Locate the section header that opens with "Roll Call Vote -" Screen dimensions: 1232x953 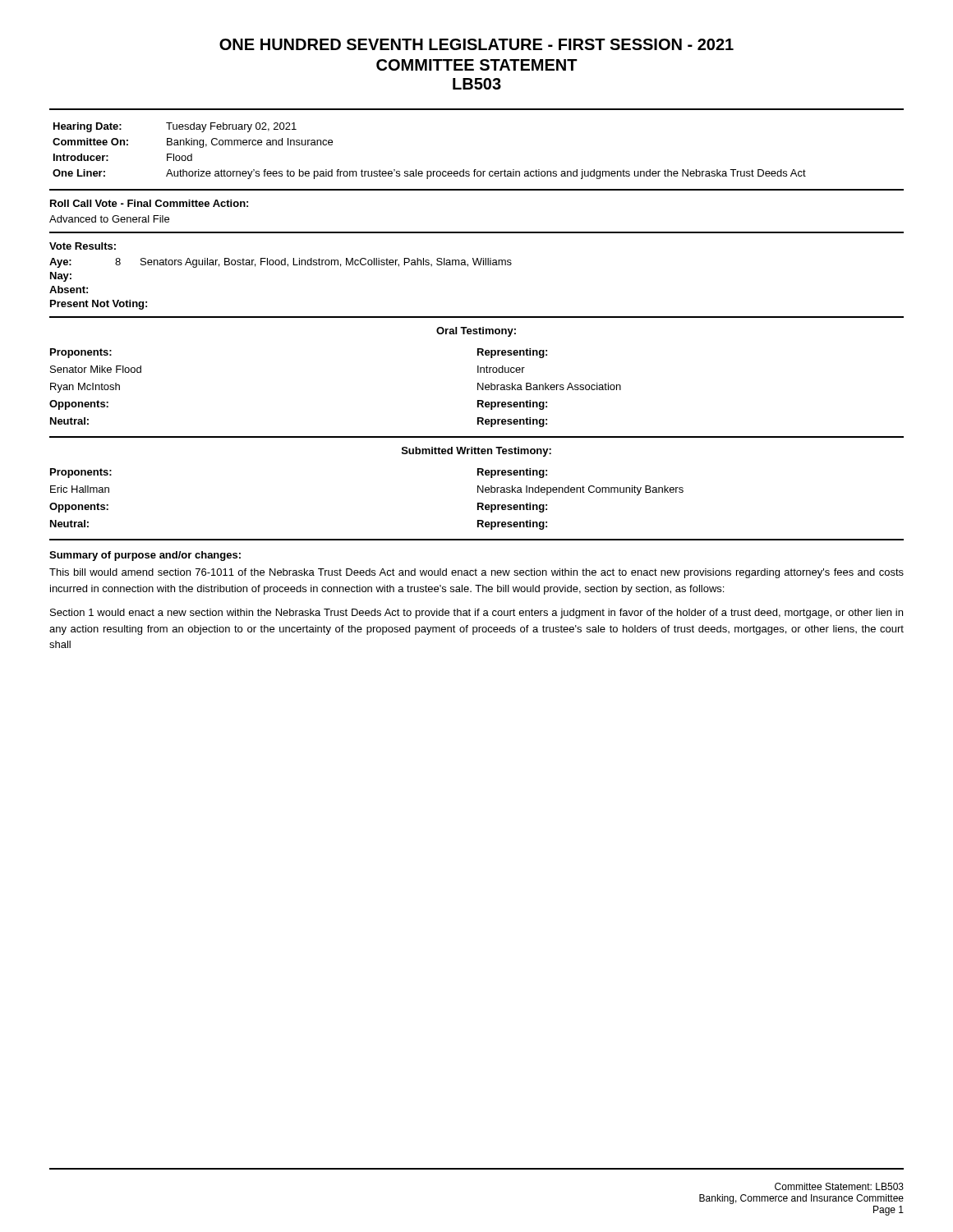[x=149, y=203]
